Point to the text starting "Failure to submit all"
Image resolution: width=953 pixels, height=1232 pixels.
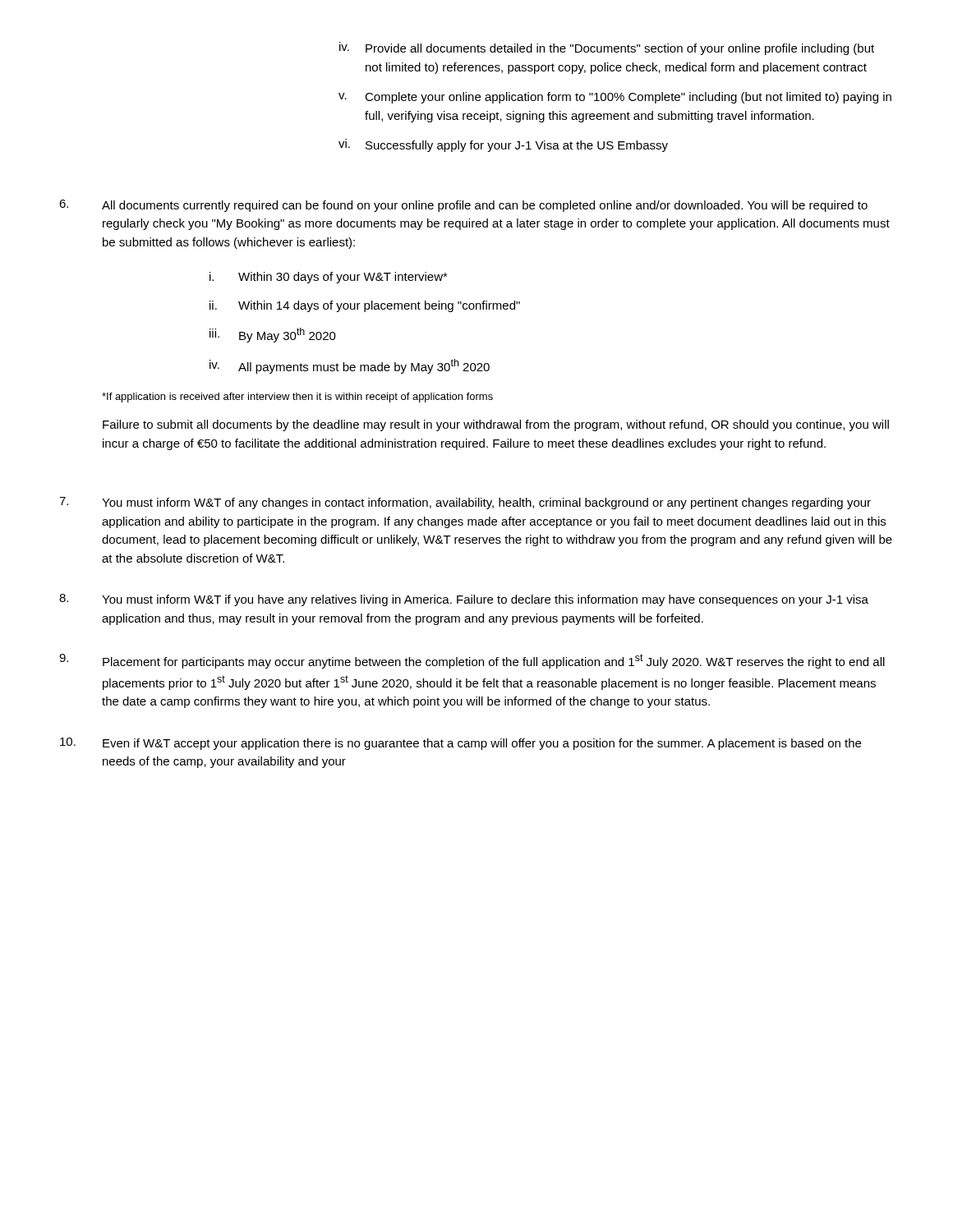click(x=496, y=434)
